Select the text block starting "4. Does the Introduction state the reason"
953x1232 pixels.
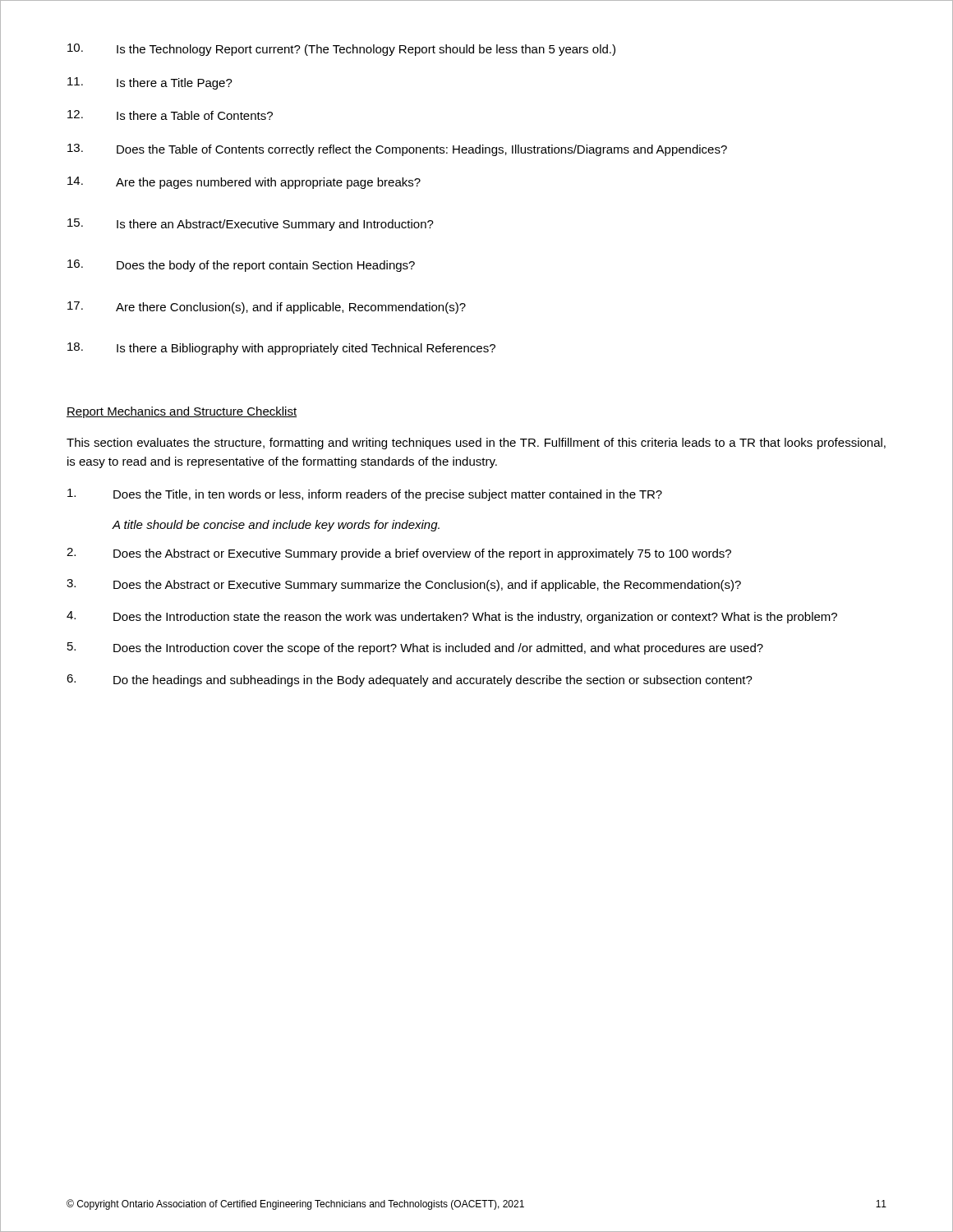tap(476, 617)
